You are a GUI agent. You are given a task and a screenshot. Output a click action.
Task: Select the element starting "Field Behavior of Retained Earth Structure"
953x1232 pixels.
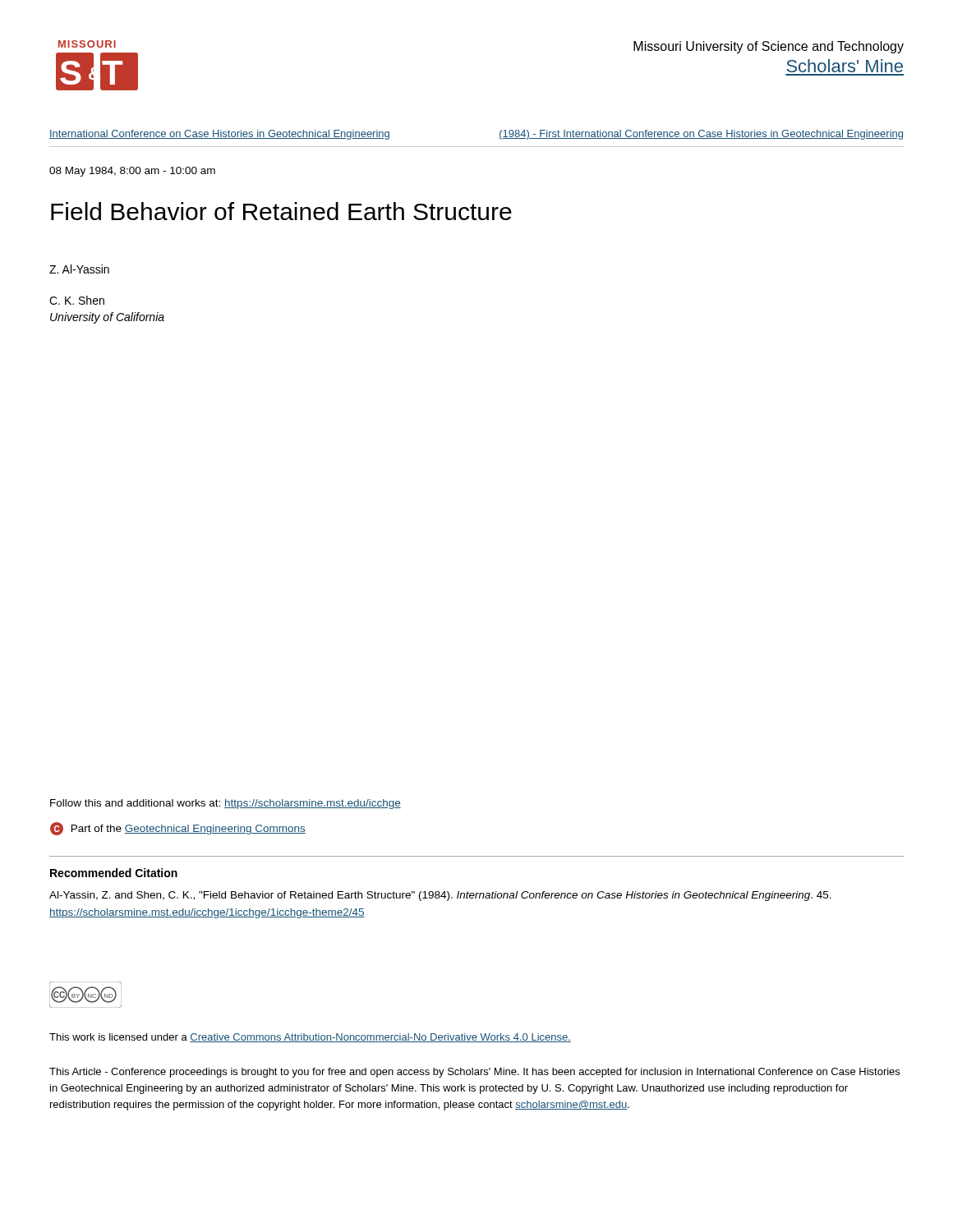pyautogui.click(x=281, y=212)
